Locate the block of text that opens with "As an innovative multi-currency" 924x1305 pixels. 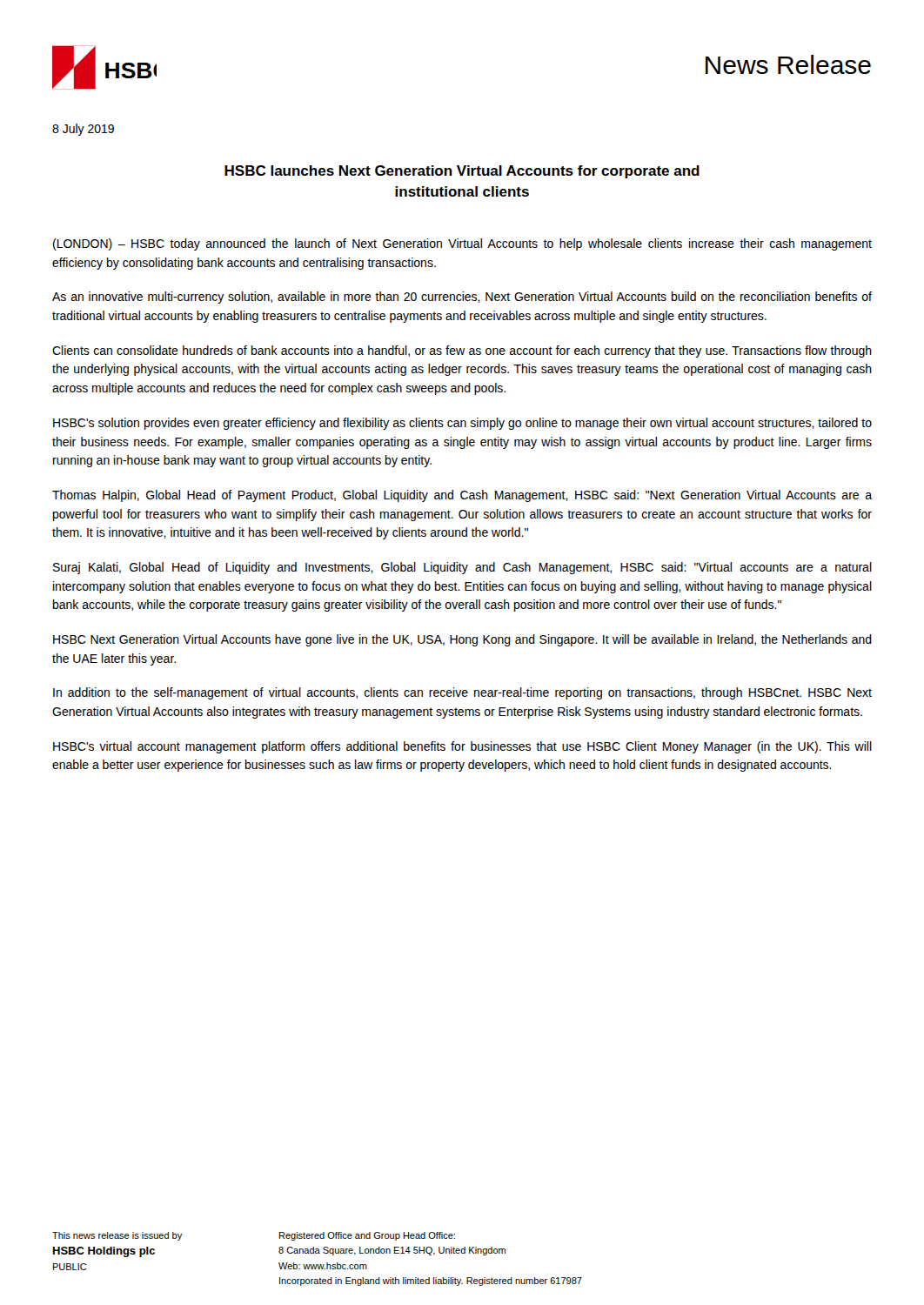tap(462, 306)
